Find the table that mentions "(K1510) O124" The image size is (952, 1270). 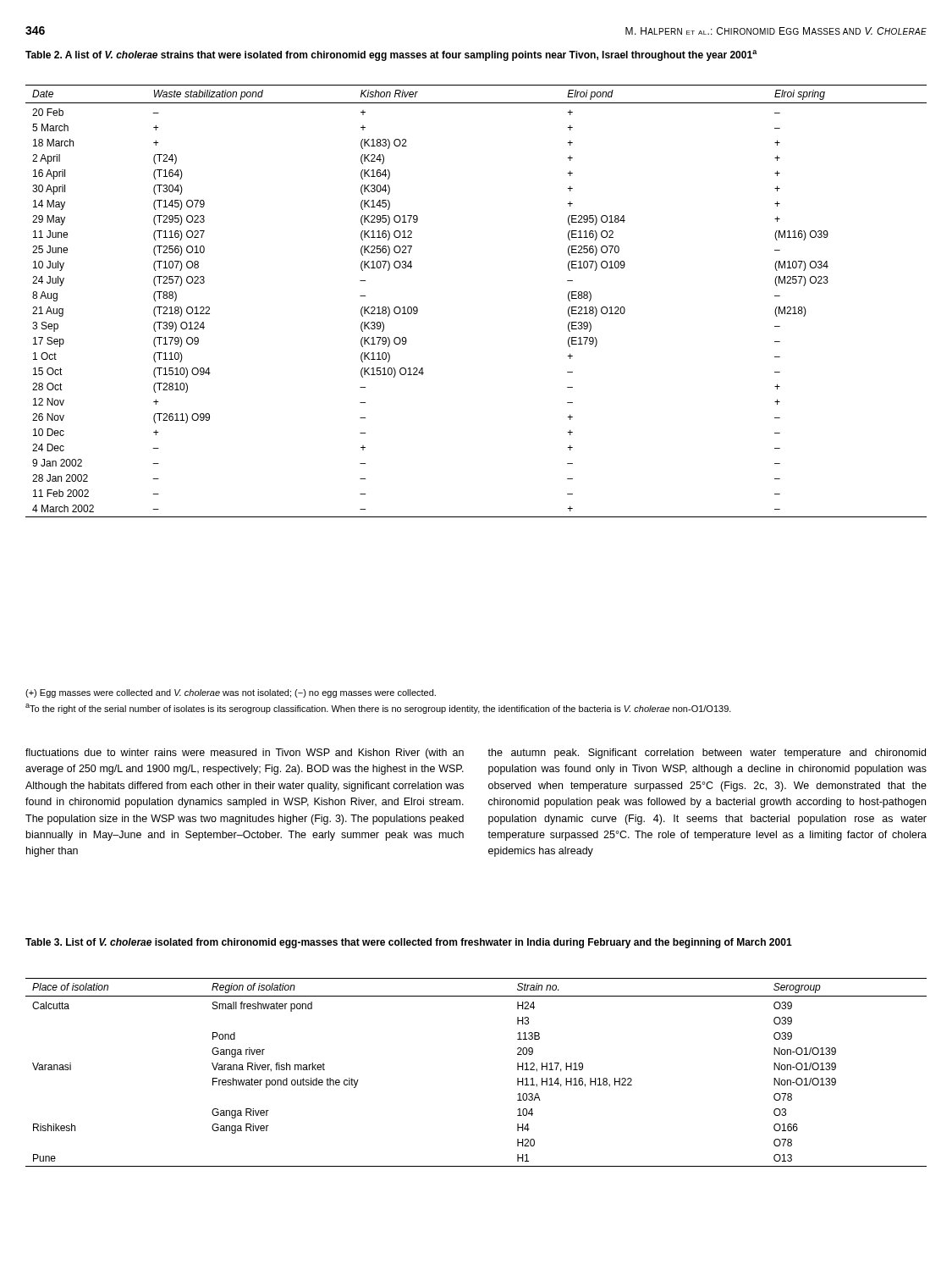coord(476,301)
